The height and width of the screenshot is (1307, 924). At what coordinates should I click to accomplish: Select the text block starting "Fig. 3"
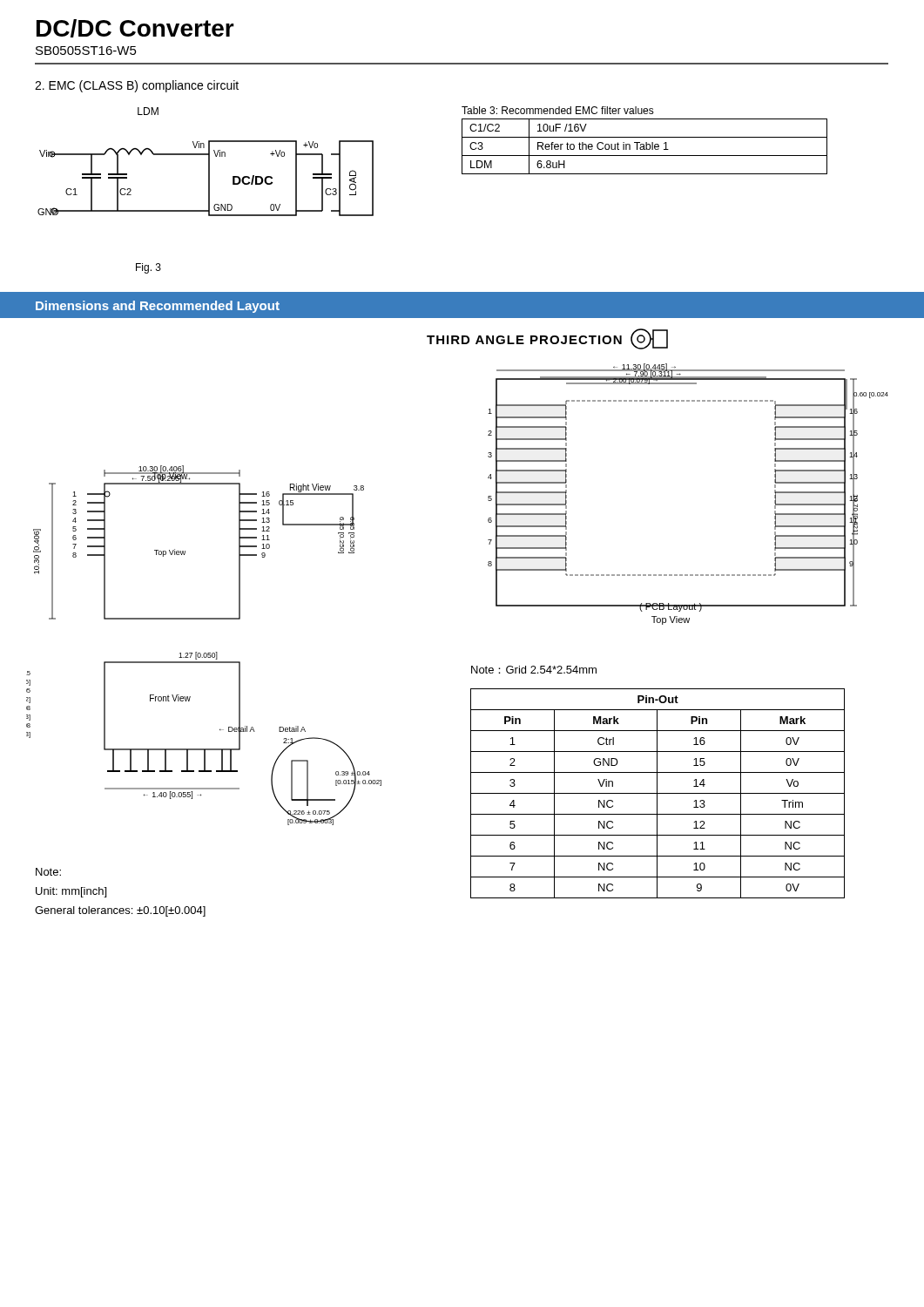click(x=148, y=267)
